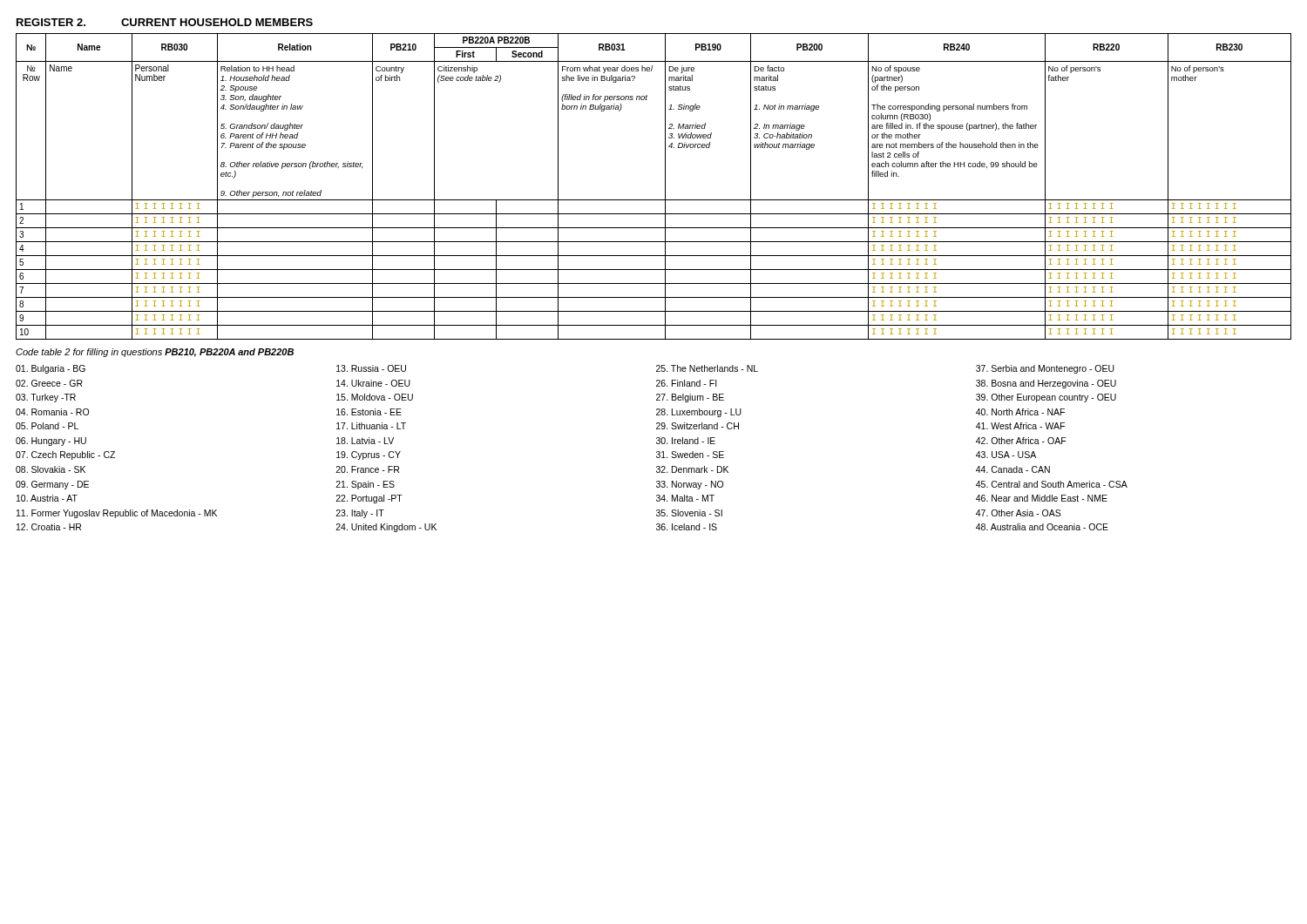This screenshot has width=1307, height=924.
Task: Navigate to the region starting "23. Italy - IT"
Action: (360, 513)
